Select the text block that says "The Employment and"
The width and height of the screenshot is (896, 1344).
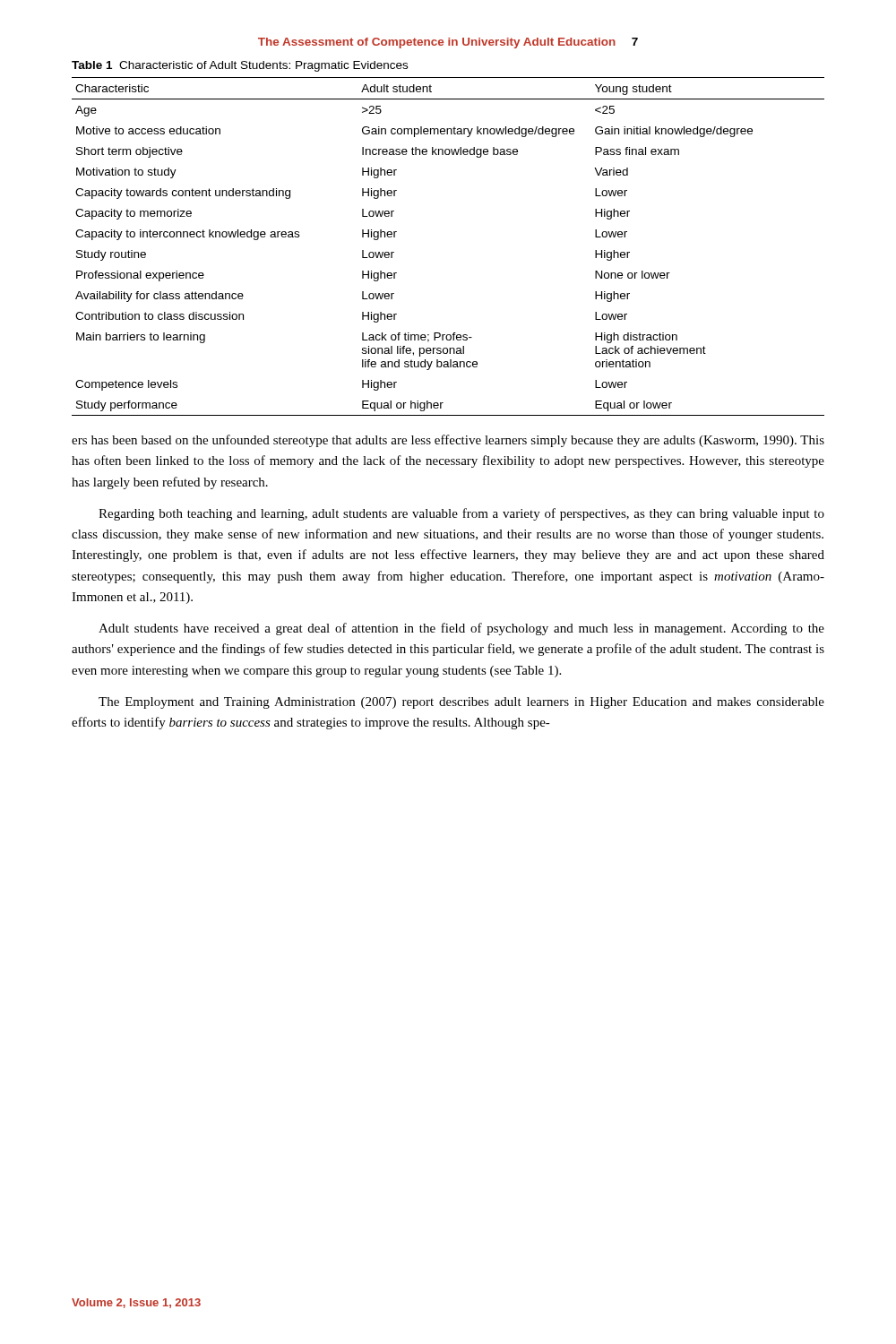click(448, 712)
